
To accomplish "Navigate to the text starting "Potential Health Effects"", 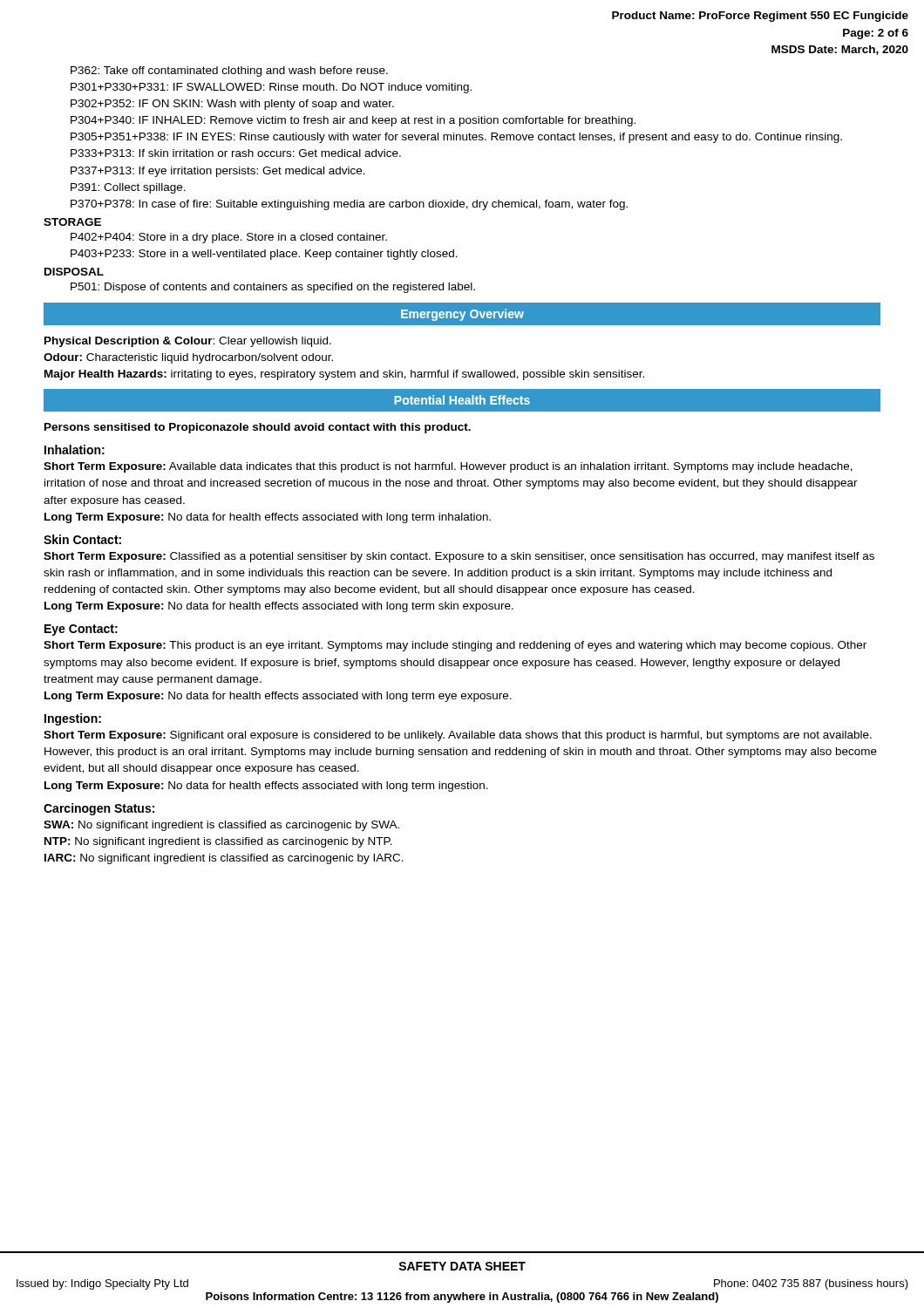I will (462, 400).
